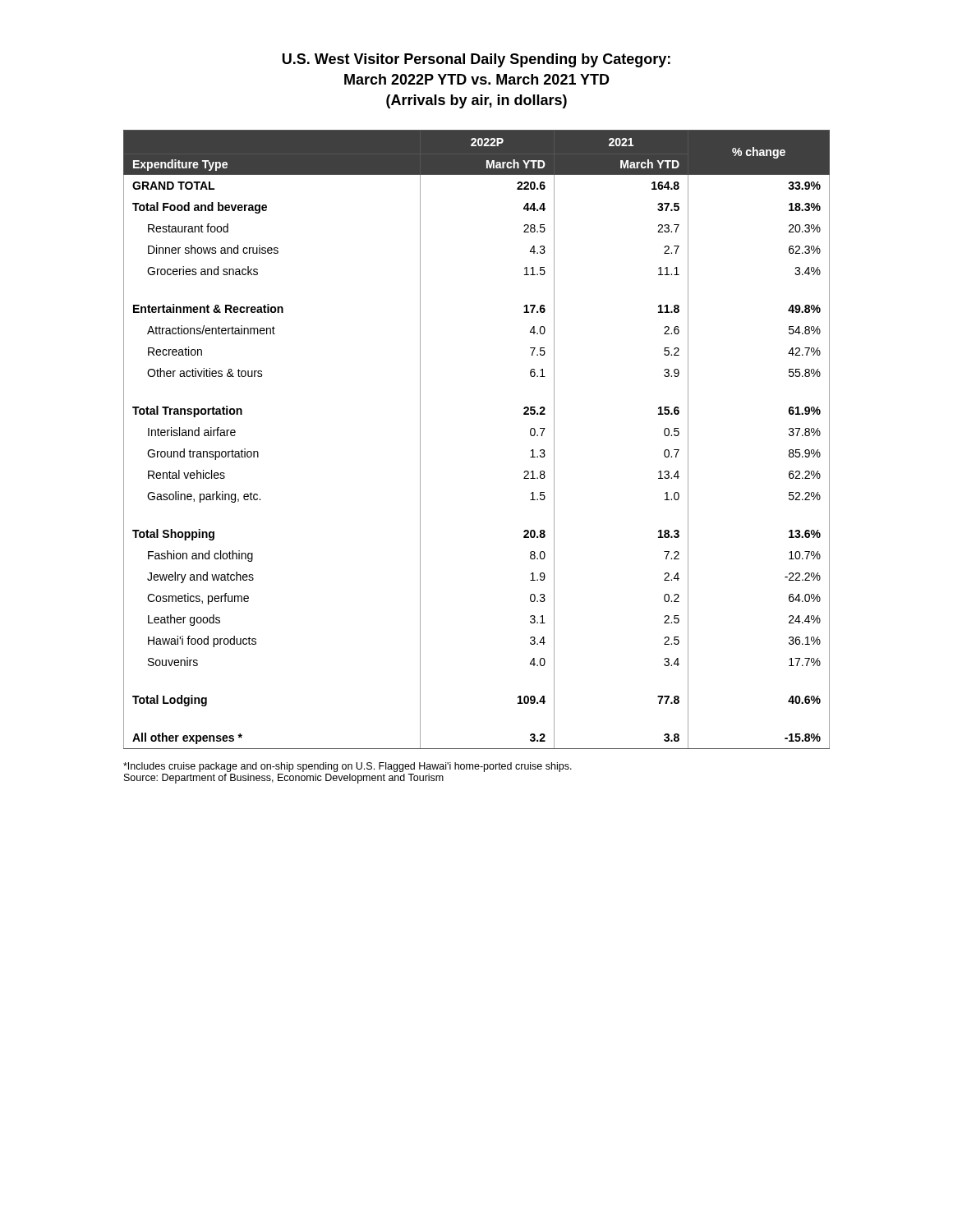Locate the block starting "U.S. West Visitor Personal Daily Spending"

476,80
